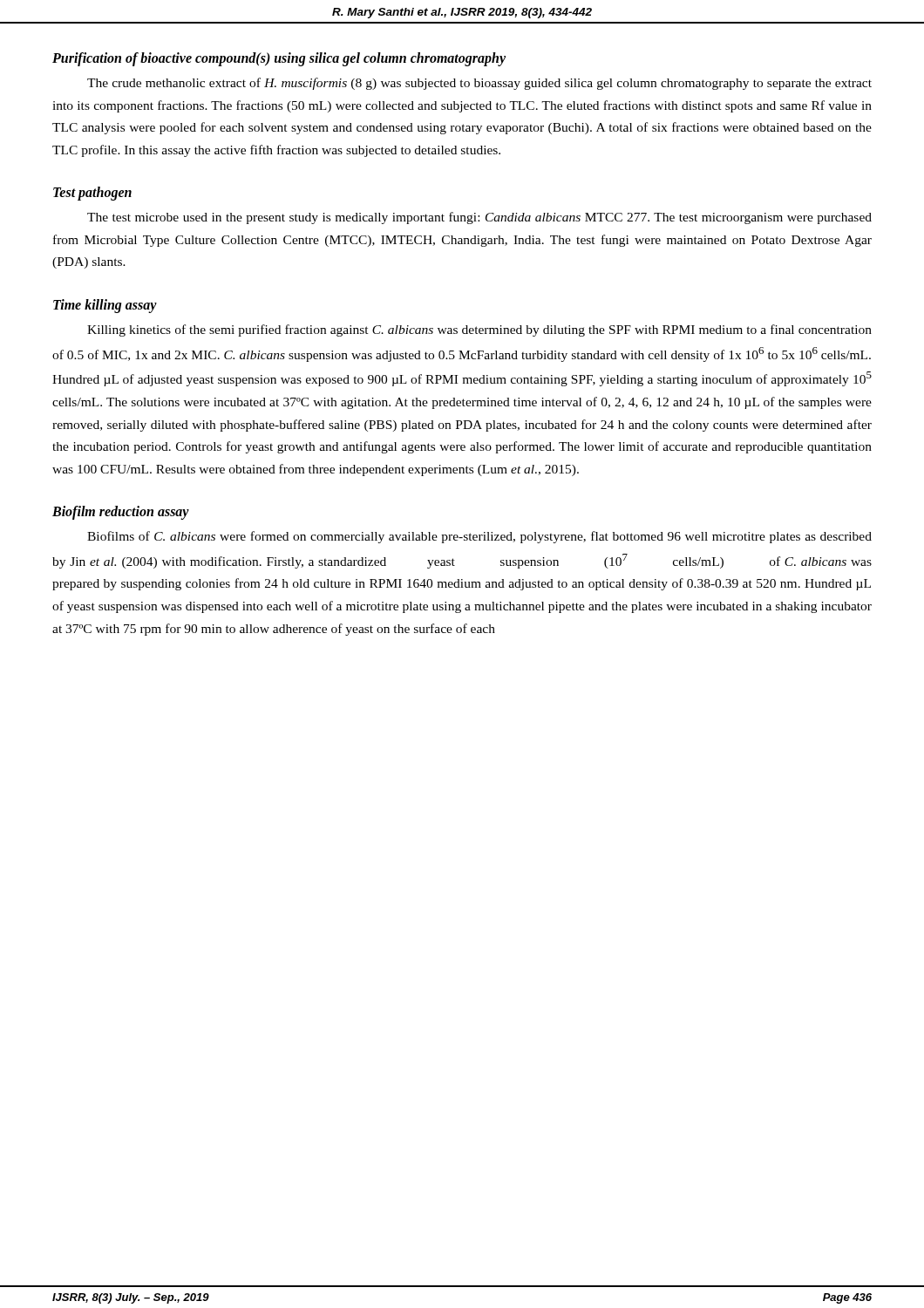This screenshot has width=924, height=1308.
Task: Find the text block that reads "Killing kinetics of"
Action: [462, 399]
